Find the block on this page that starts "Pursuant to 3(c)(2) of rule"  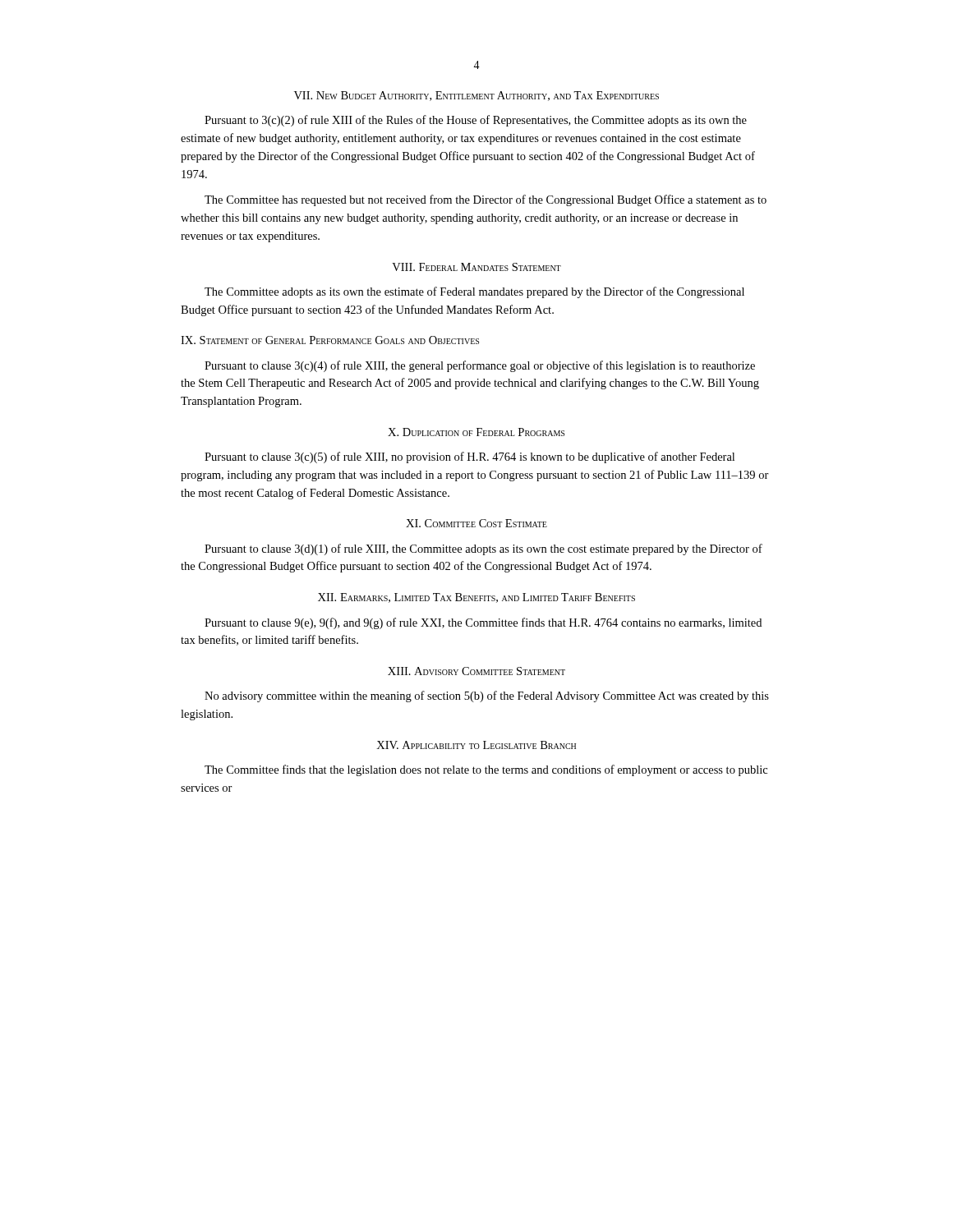468,147
